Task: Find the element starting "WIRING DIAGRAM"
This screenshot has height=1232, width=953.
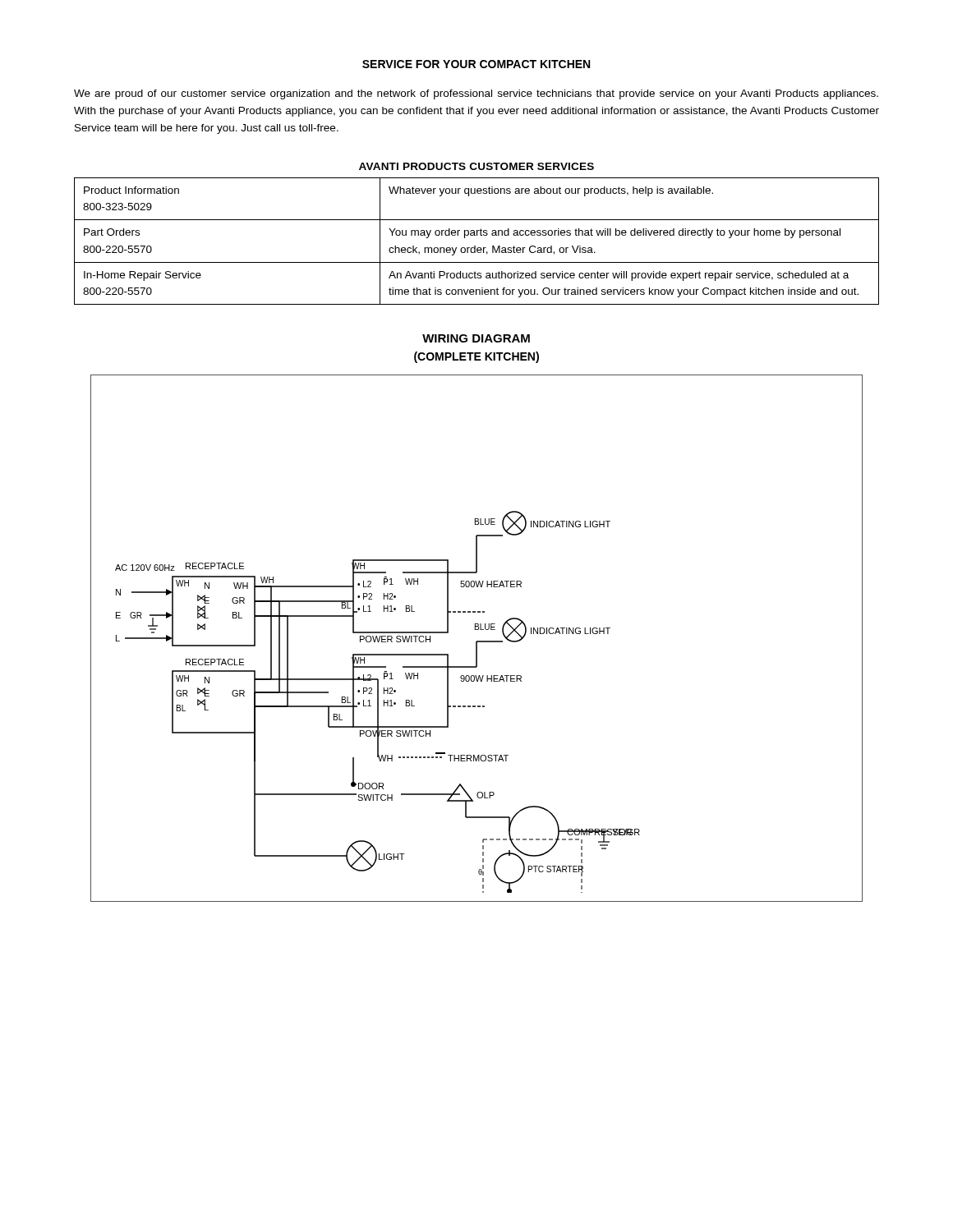Action: 476,338
